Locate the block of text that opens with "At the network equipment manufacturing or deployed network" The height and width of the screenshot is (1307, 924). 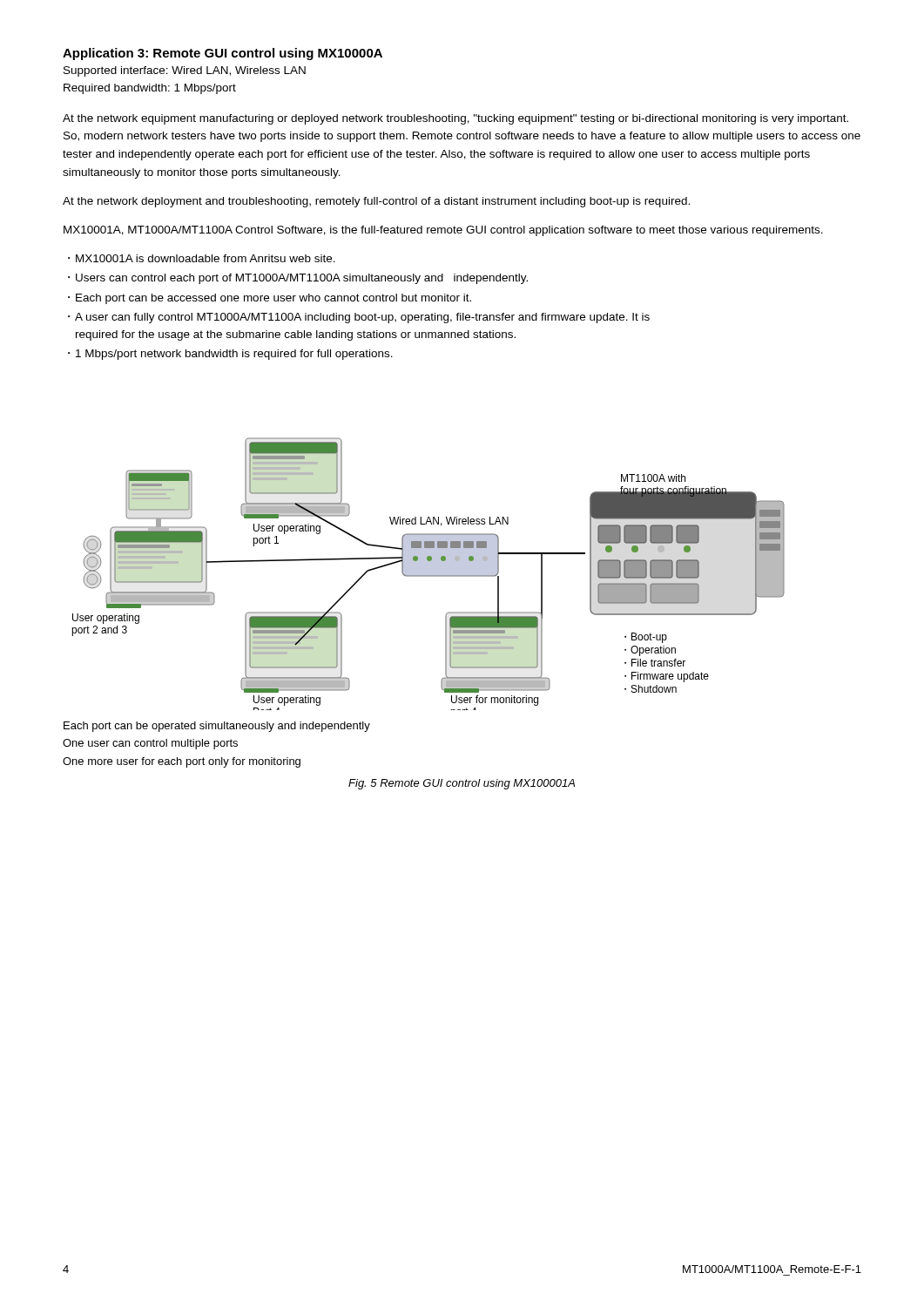click(455, 119)
